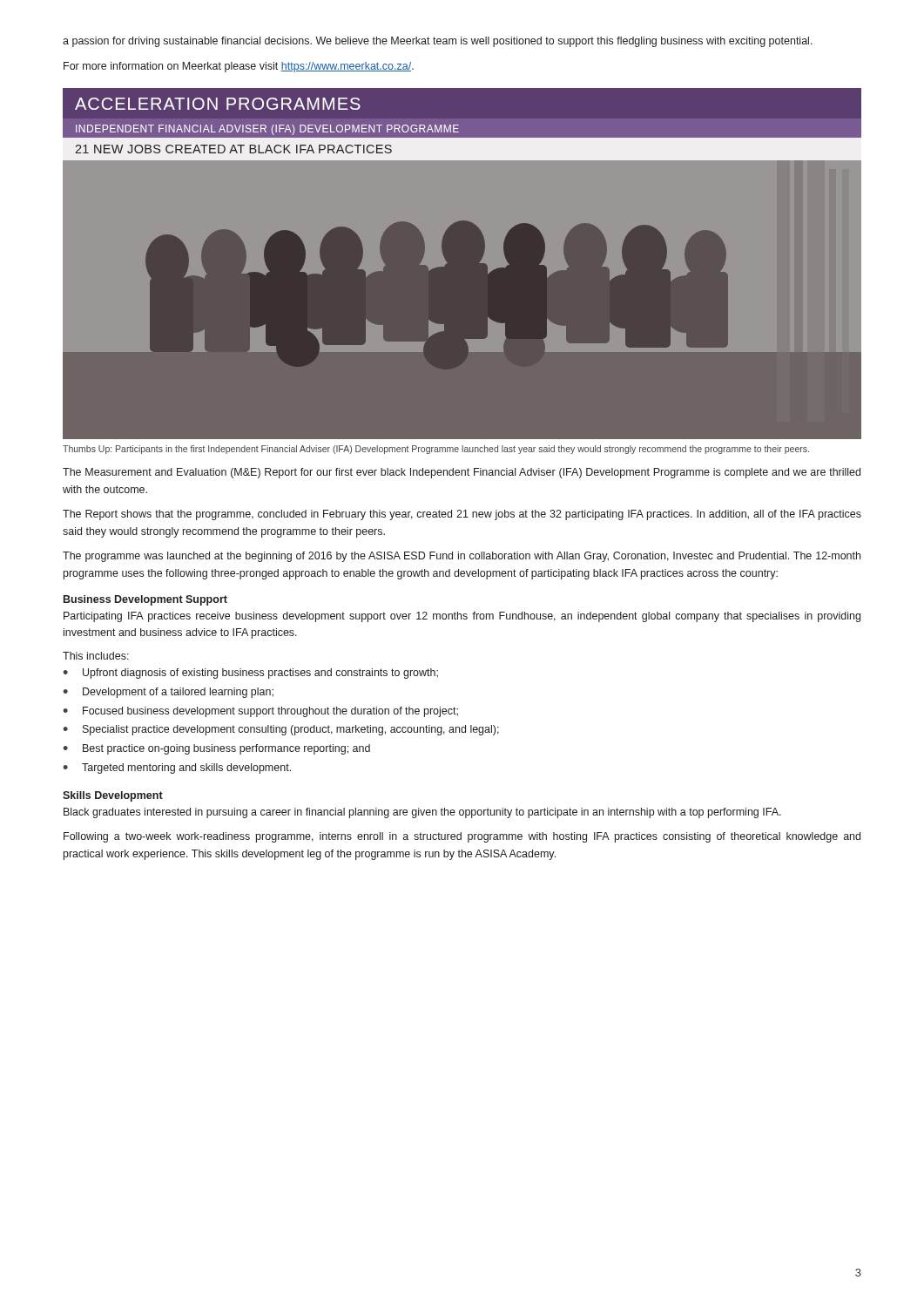Click on the text starting "For more information on"
The image size is (924, 1307).
(x=238, y=67)
